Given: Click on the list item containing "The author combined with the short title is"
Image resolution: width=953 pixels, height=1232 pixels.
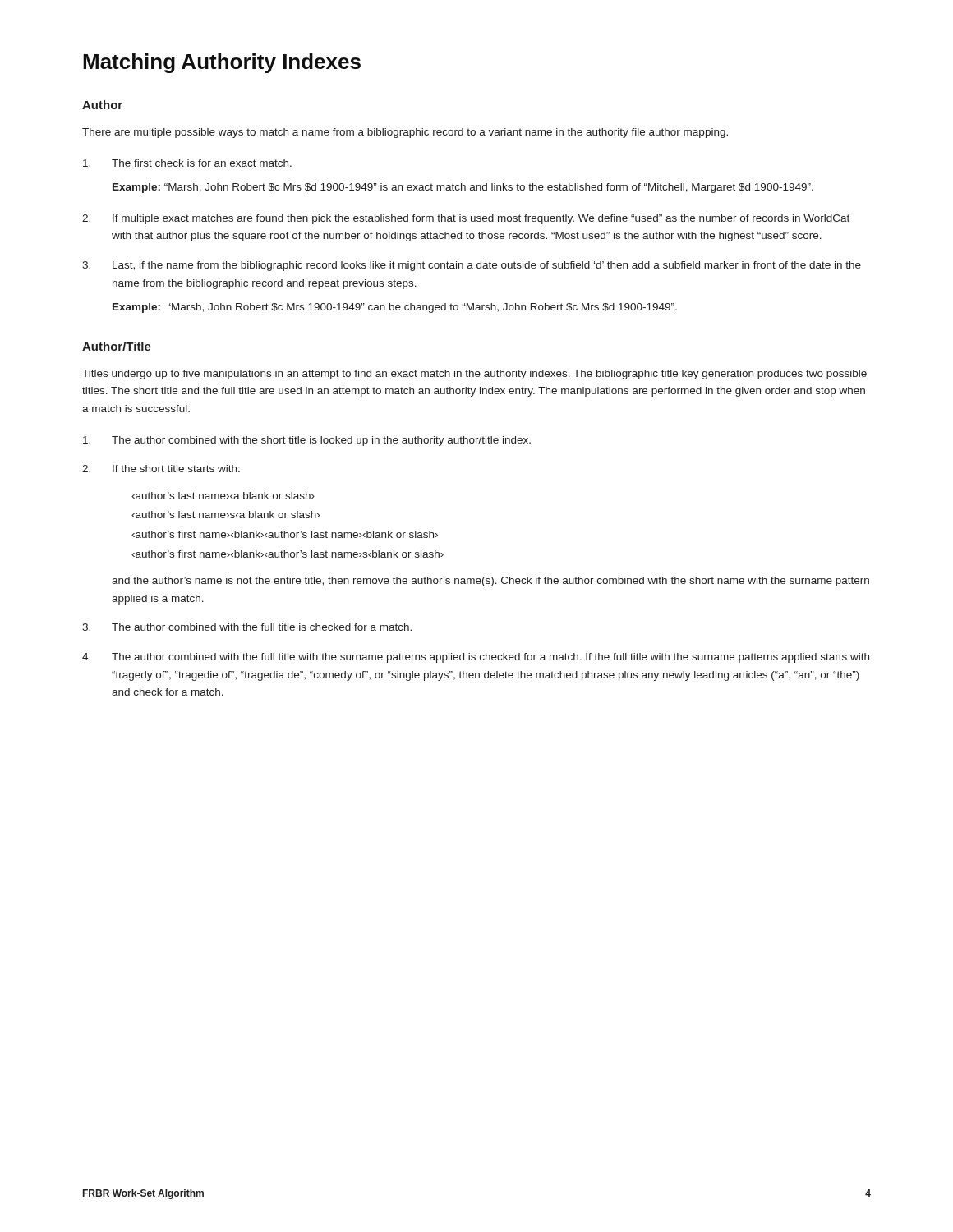Looking at the screenshot, I should [x=307, y=440].
